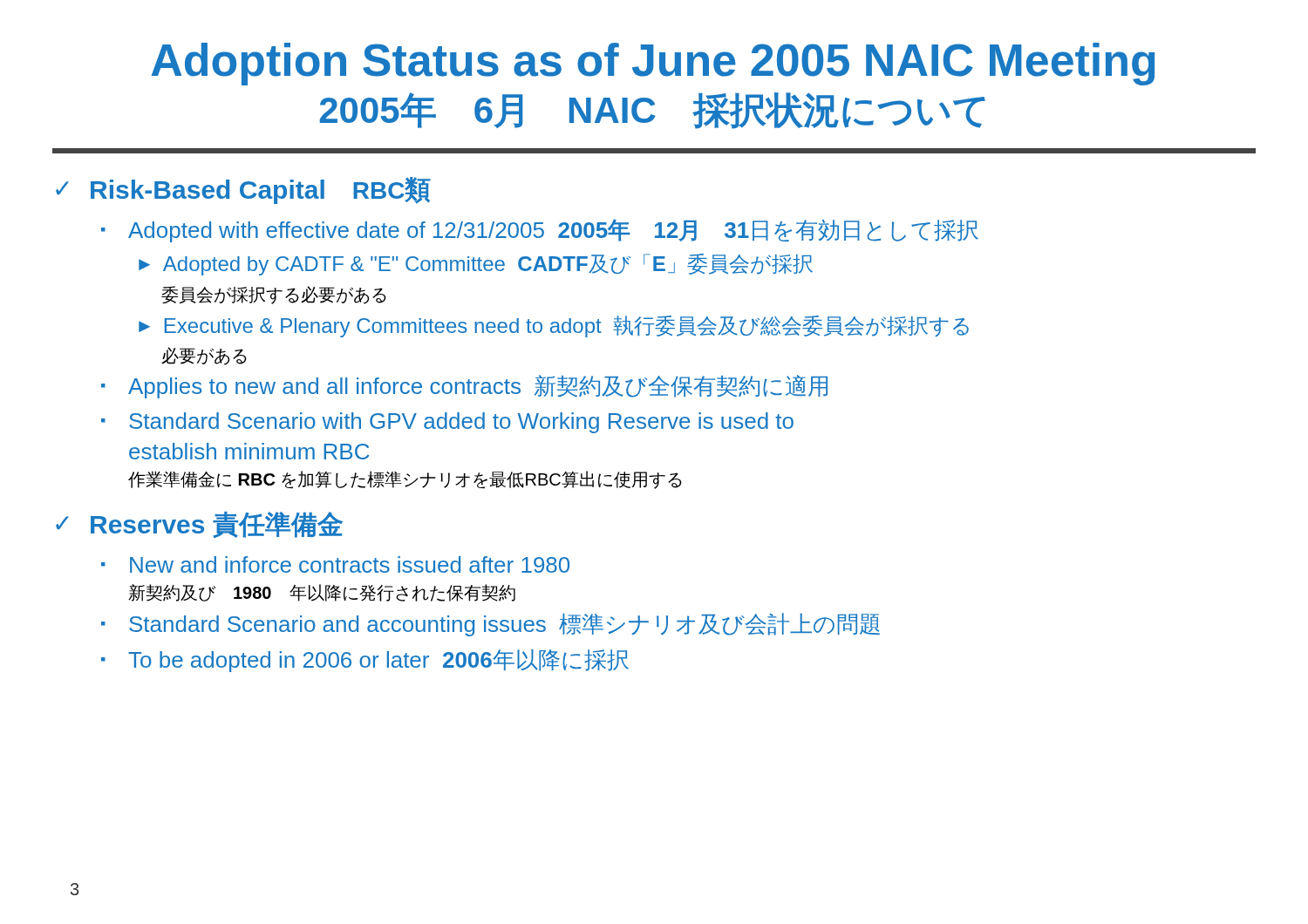Locate the text starting "▪ New and"
Screen dimensions: 924x1308
(335, 578)
